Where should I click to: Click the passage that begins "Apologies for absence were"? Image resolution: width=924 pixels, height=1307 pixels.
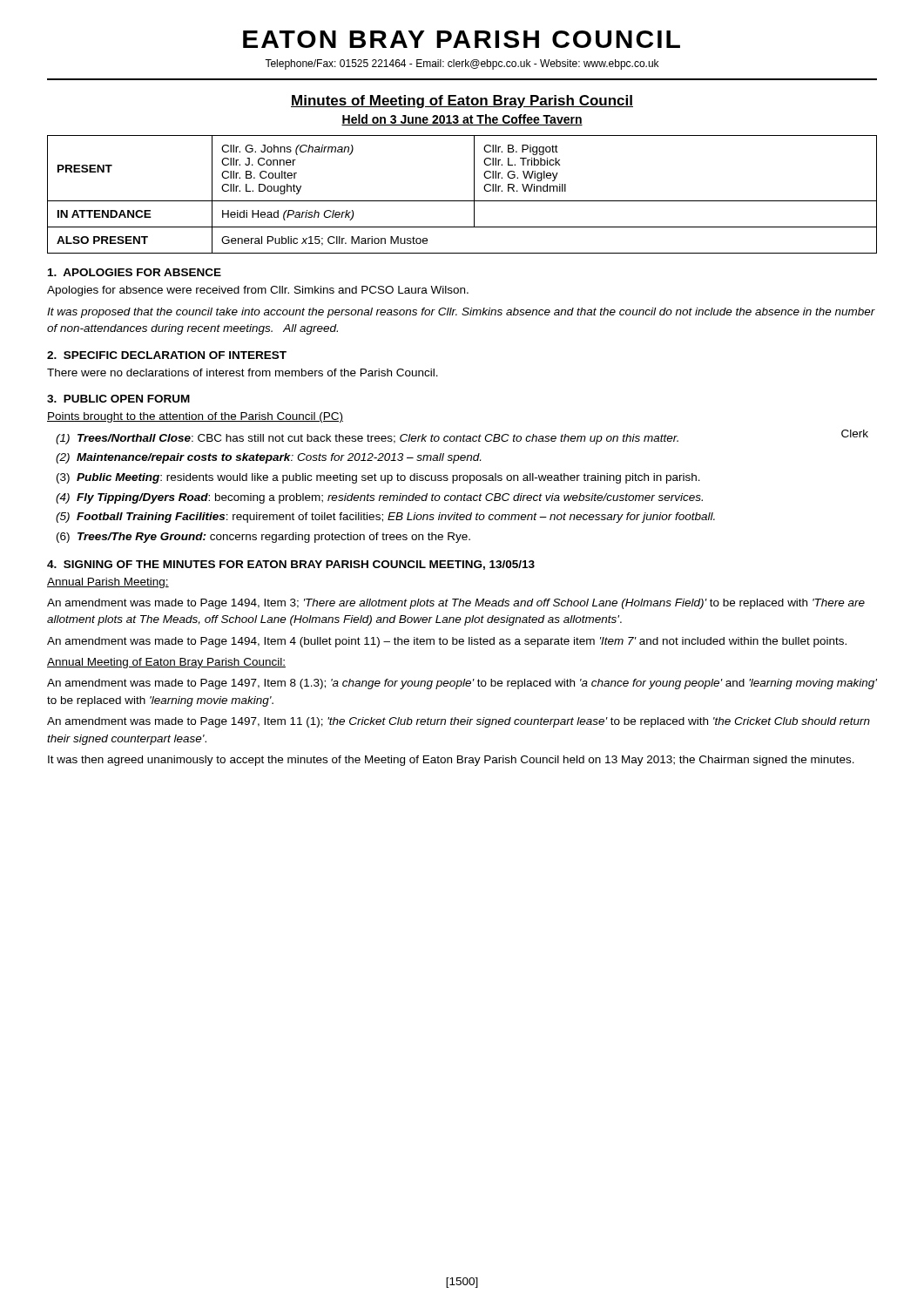click(258, 290)
